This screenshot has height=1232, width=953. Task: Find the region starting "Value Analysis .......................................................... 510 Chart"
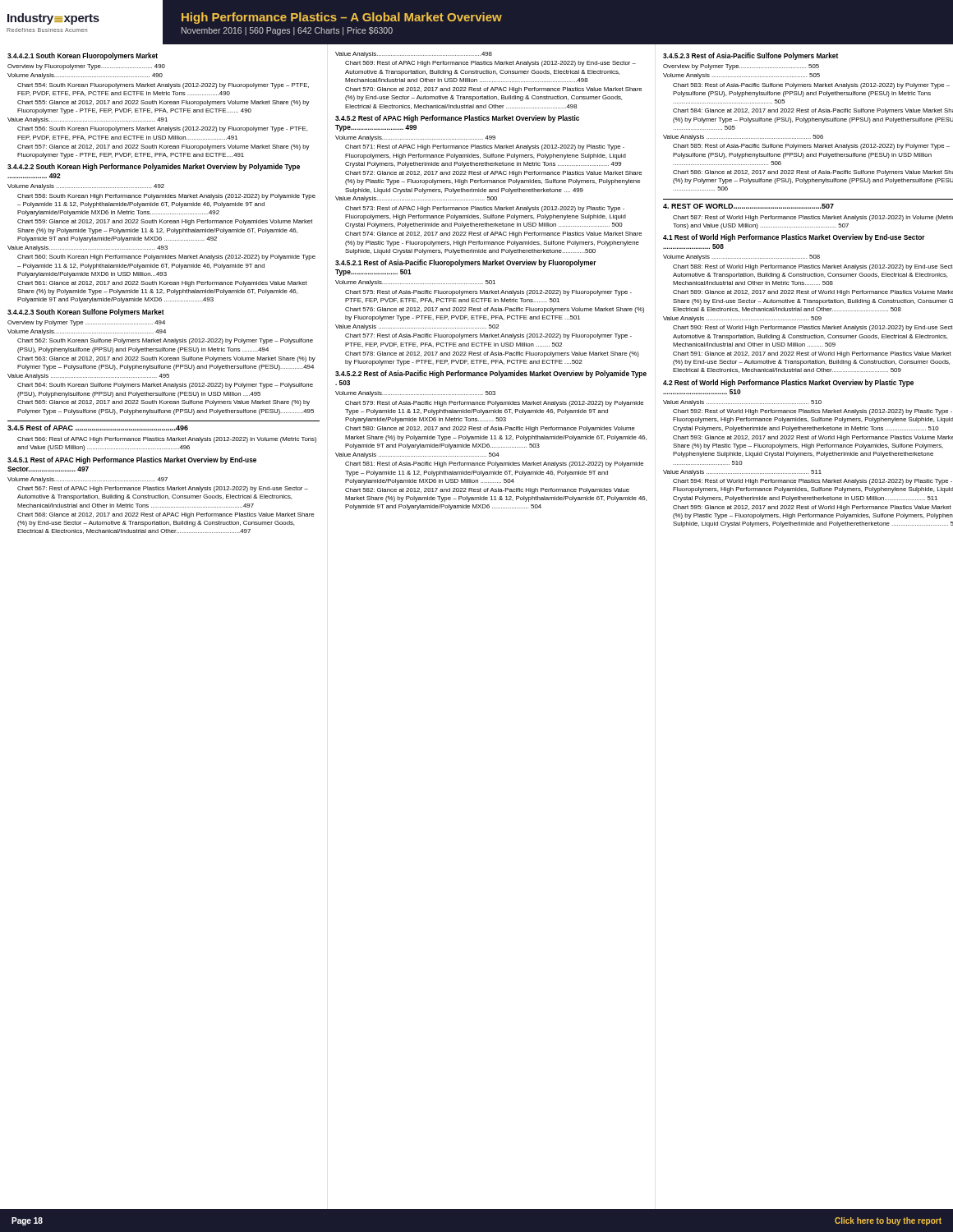(x=808, y=463)
